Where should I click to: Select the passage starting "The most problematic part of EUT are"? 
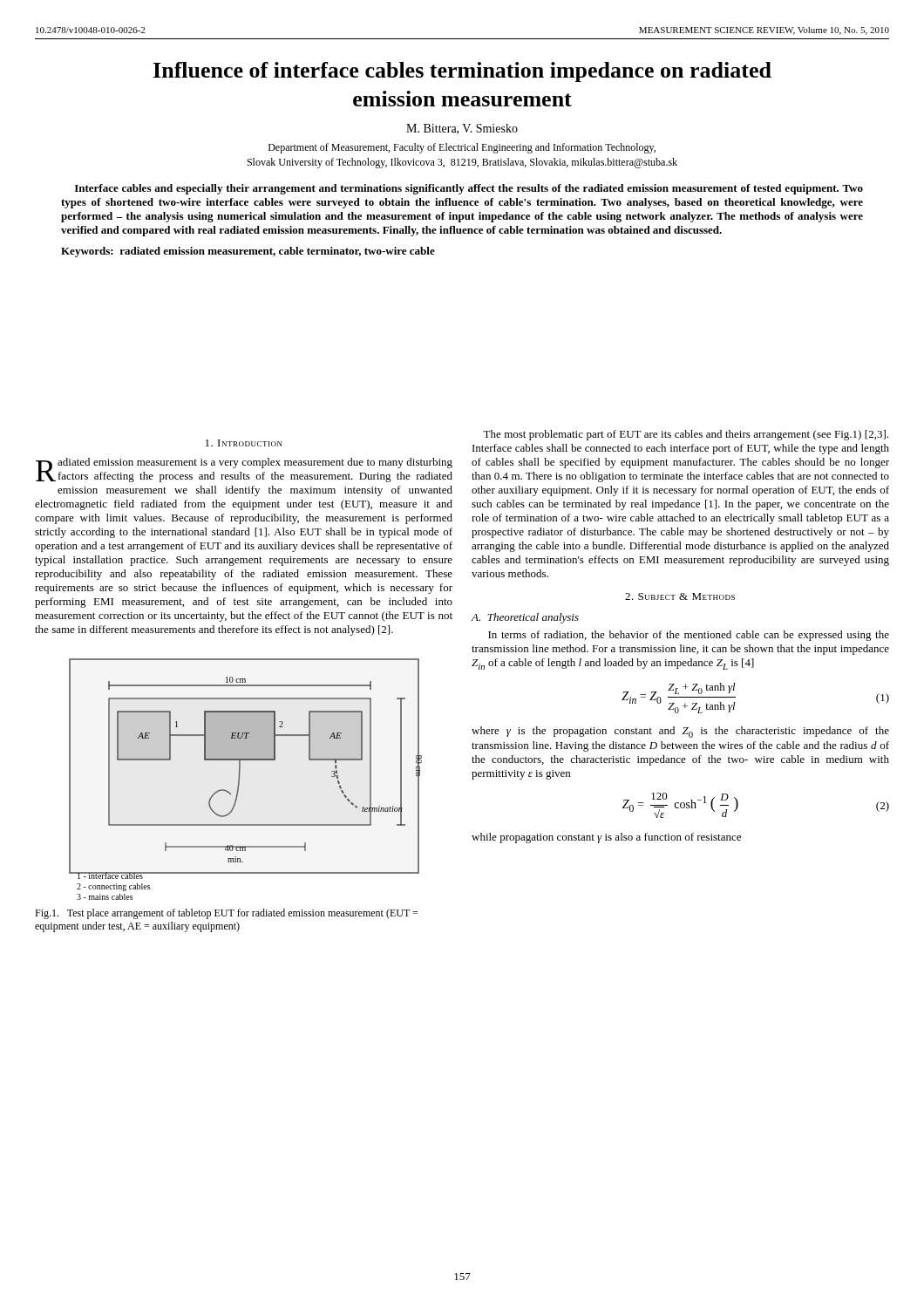point(680,504)
